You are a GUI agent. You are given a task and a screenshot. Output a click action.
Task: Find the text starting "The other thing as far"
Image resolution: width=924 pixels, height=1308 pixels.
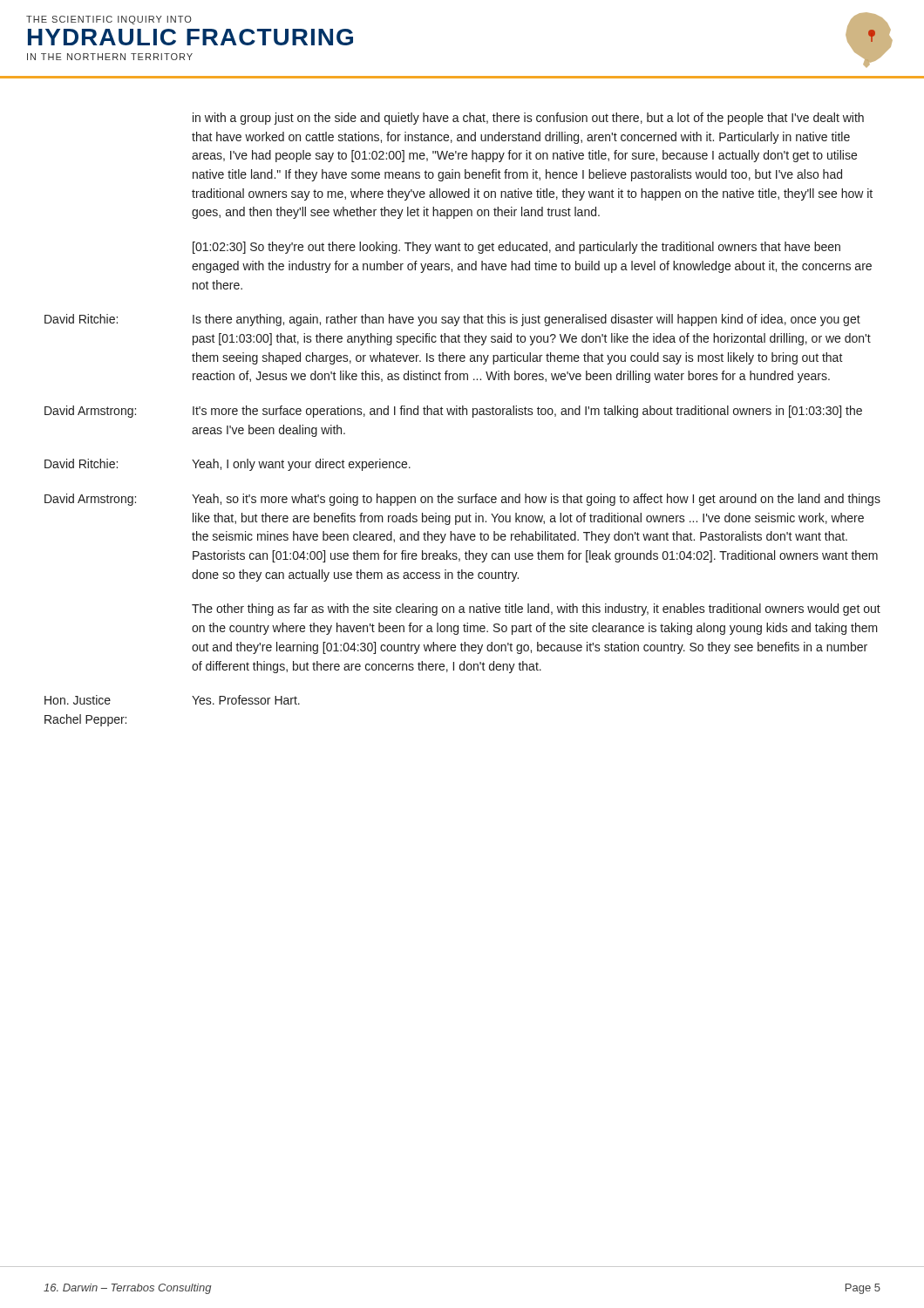pyautogui.click(x=462, y=638)
